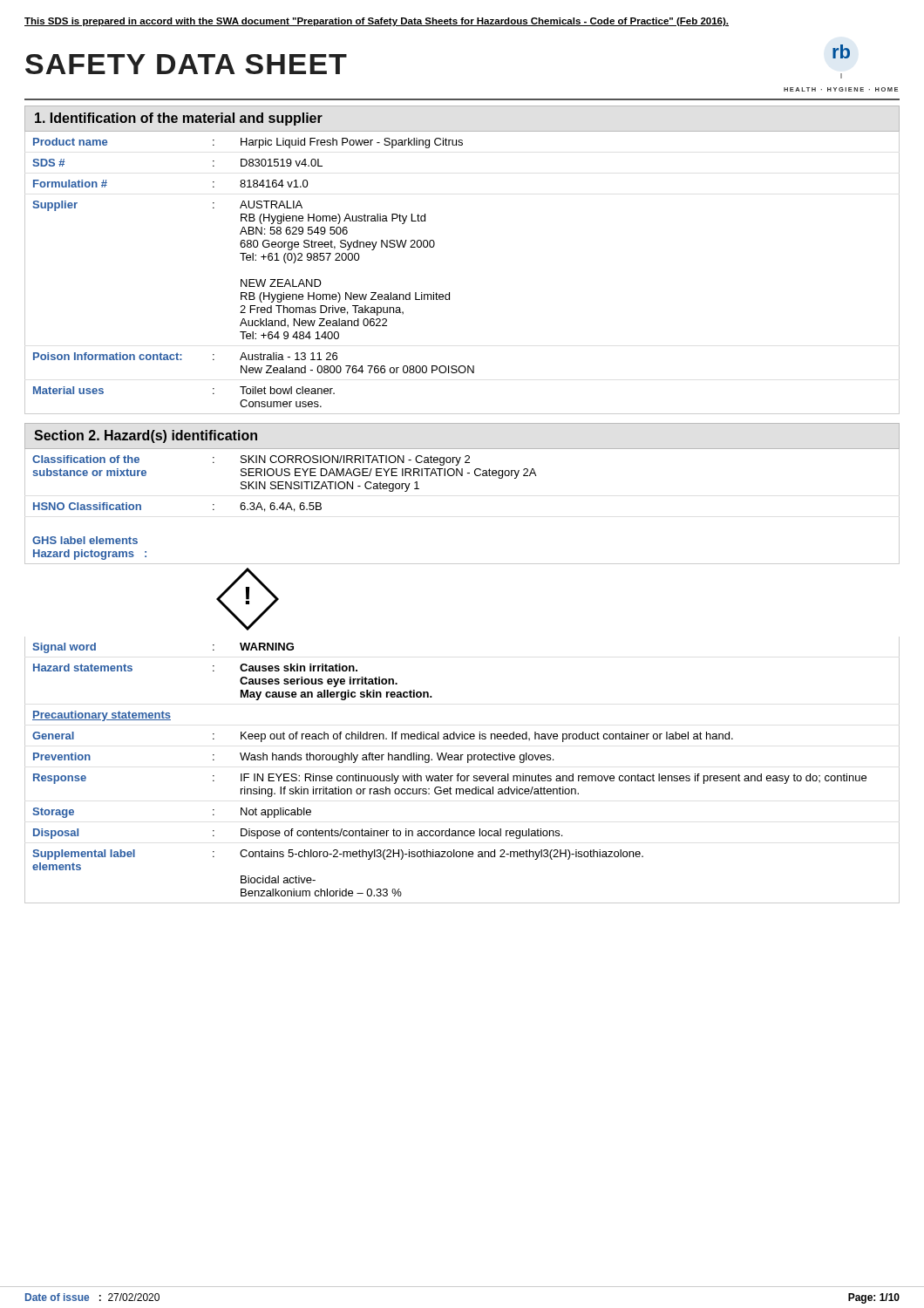Viewport: 924px width, 1308px height.
Task: Locate the title
Action: 186,64
